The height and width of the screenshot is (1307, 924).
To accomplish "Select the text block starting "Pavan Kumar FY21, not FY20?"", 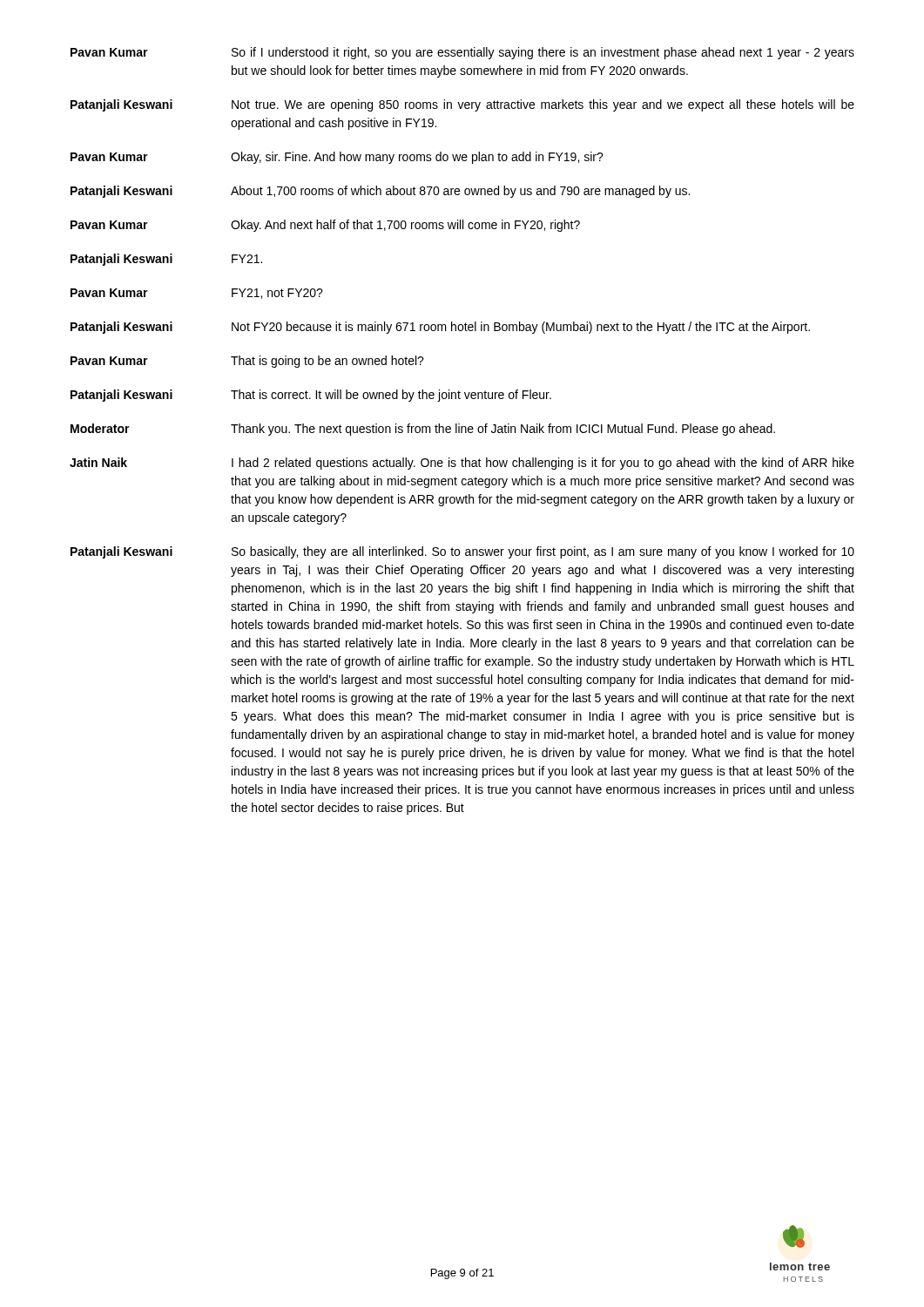I will (114, 293).
